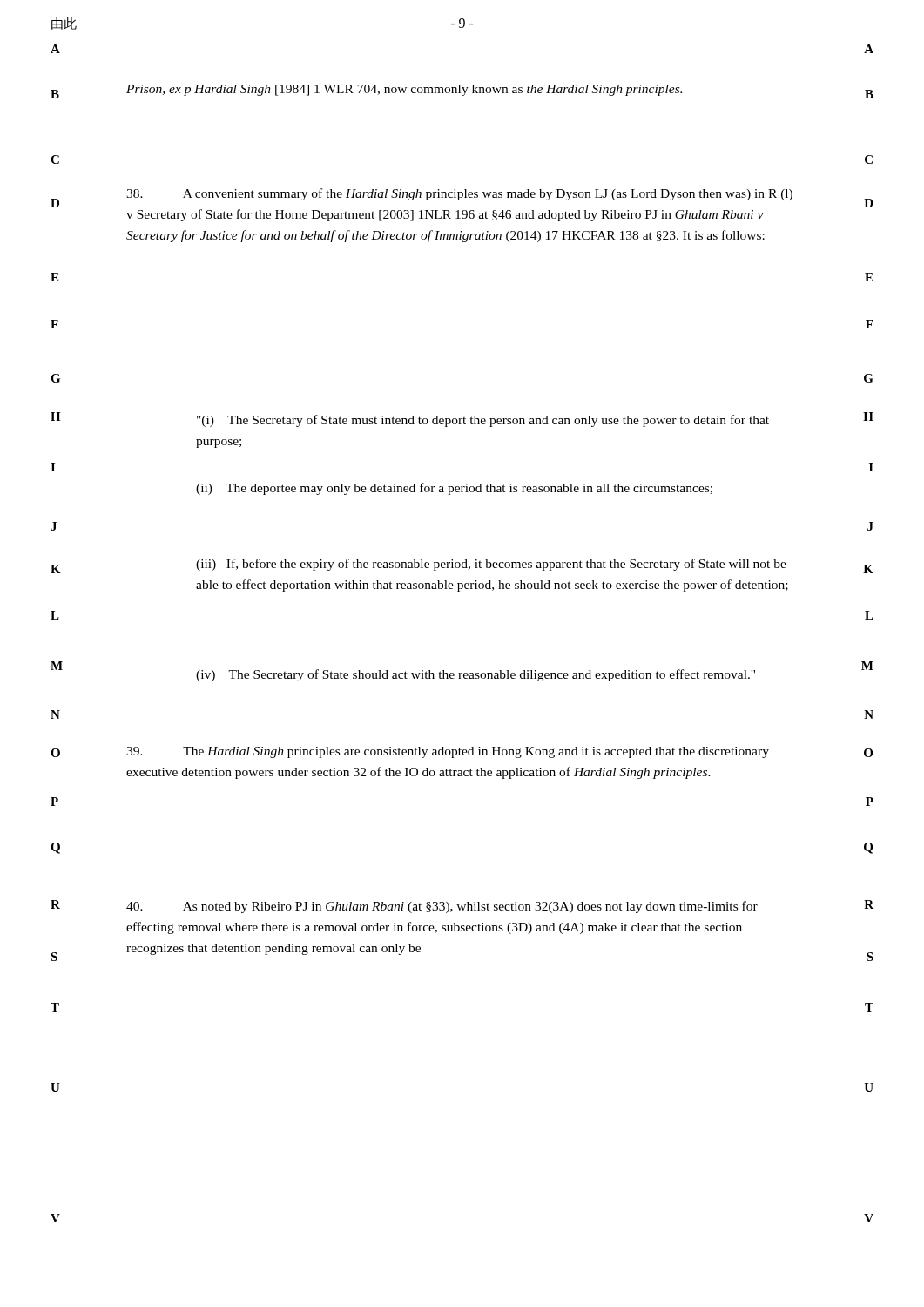The width and height of the screenshot is (924, 1307).
Task: Find the text block that says "The Hardial Singh principles are consistently adopted in"
Action: coord(448,760)
